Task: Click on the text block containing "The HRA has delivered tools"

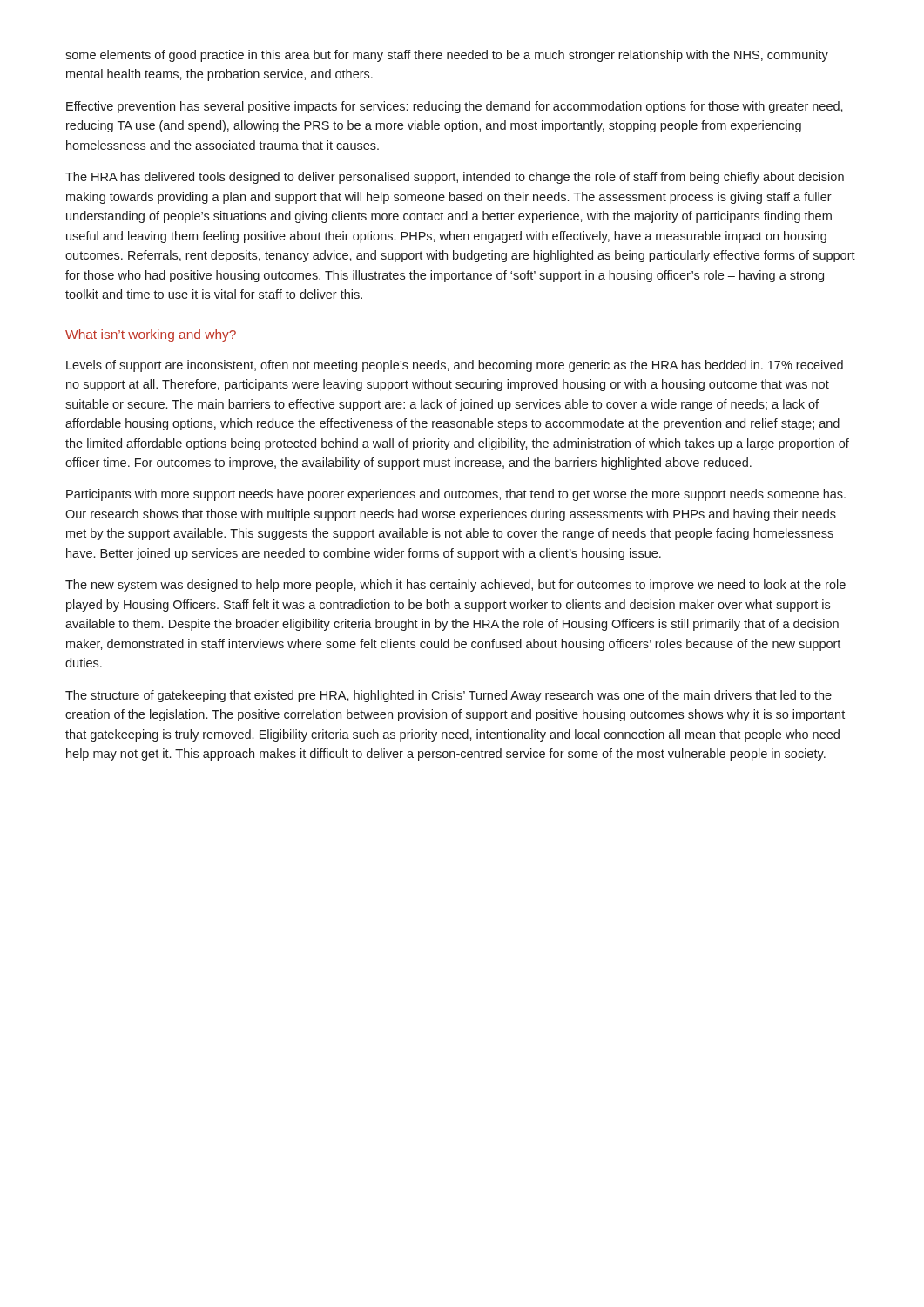Action: click(462, 236)
